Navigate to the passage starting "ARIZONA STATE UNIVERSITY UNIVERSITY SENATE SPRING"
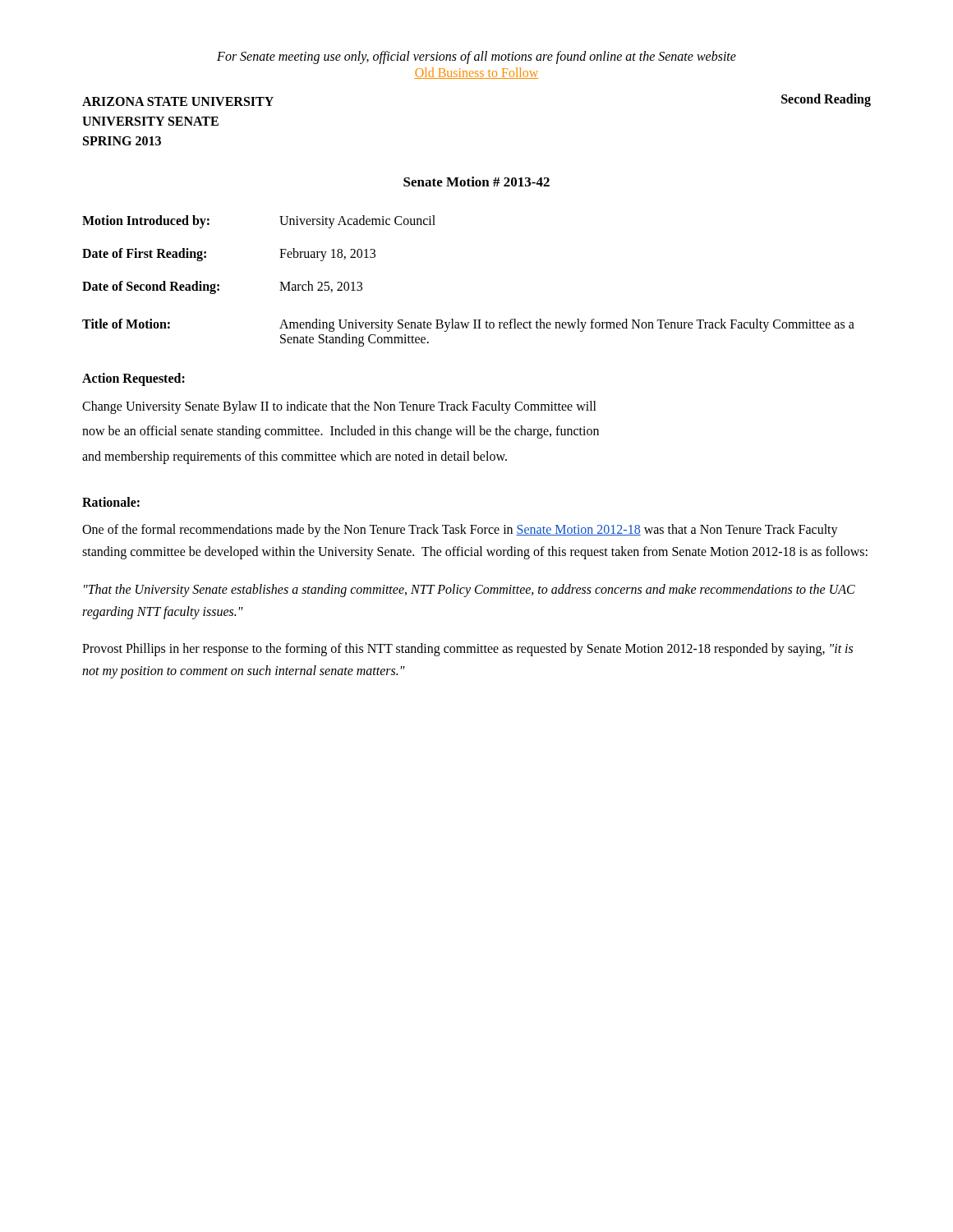The height and width of the screenshot is (1232, 953). tap(178, 121)
